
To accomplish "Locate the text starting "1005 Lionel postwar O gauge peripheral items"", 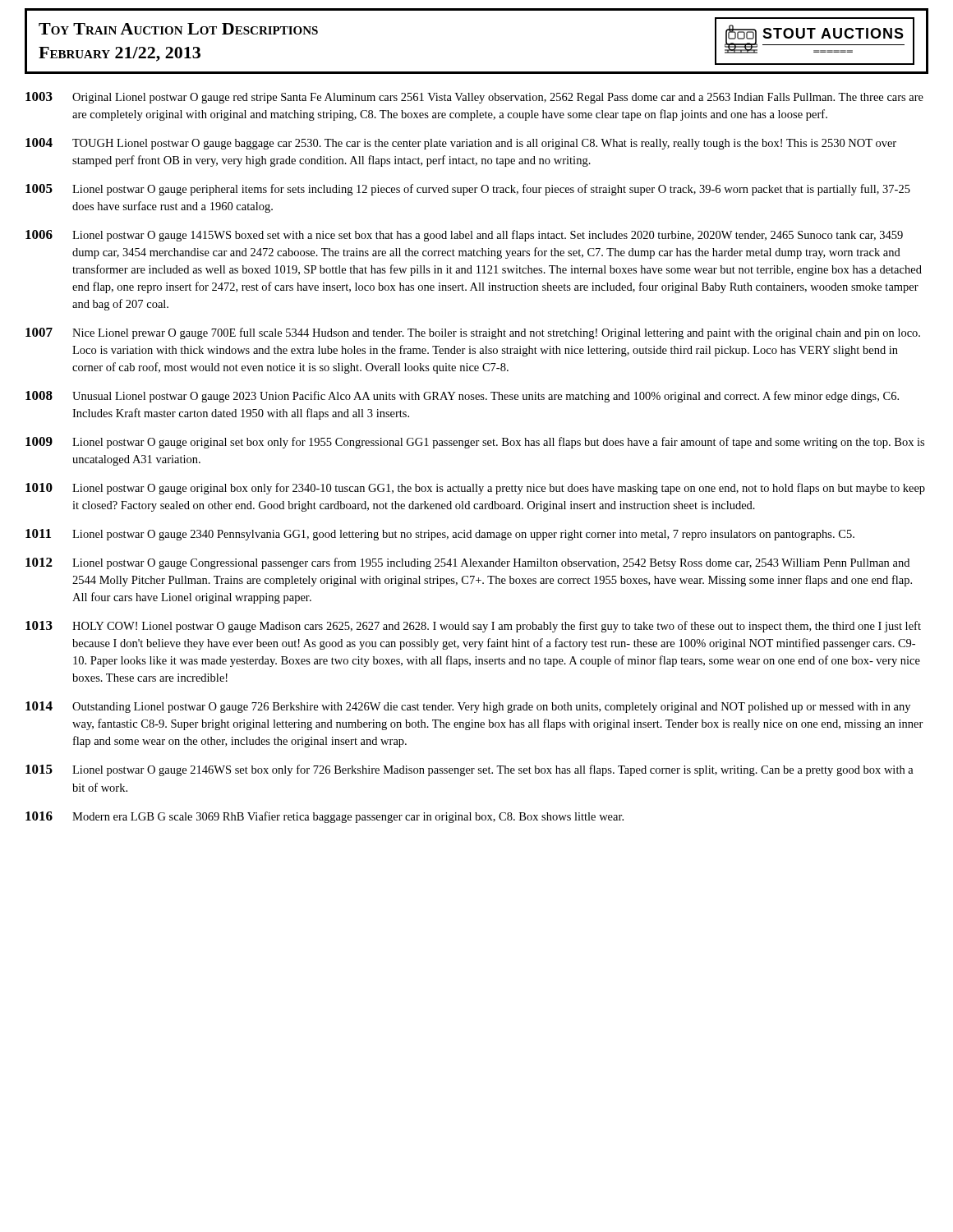I will tap(476, 198).
